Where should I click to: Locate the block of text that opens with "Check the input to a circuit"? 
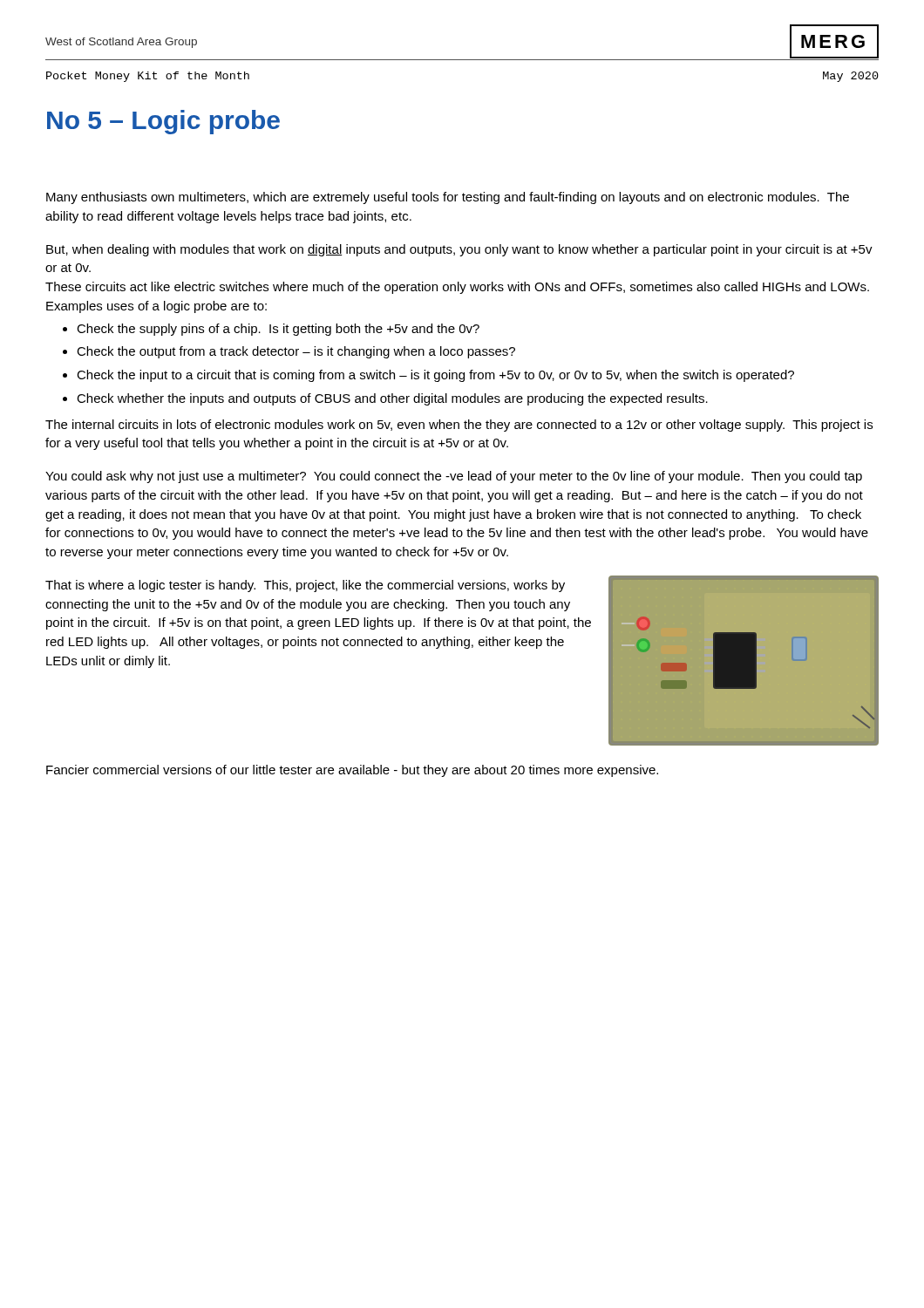(x=436, y=375)
